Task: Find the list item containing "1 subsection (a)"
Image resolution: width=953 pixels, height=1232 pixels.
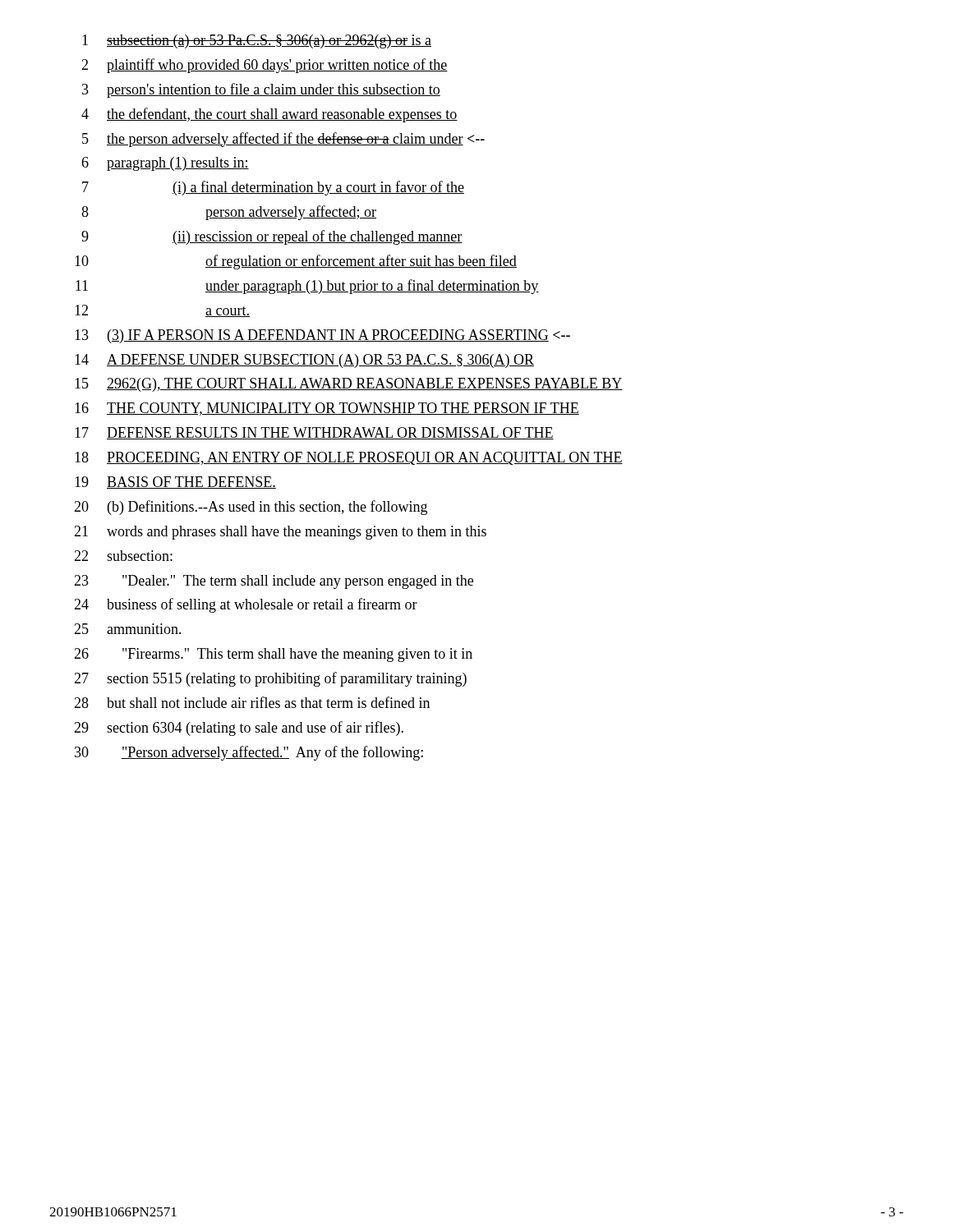Action: (257, 41)
